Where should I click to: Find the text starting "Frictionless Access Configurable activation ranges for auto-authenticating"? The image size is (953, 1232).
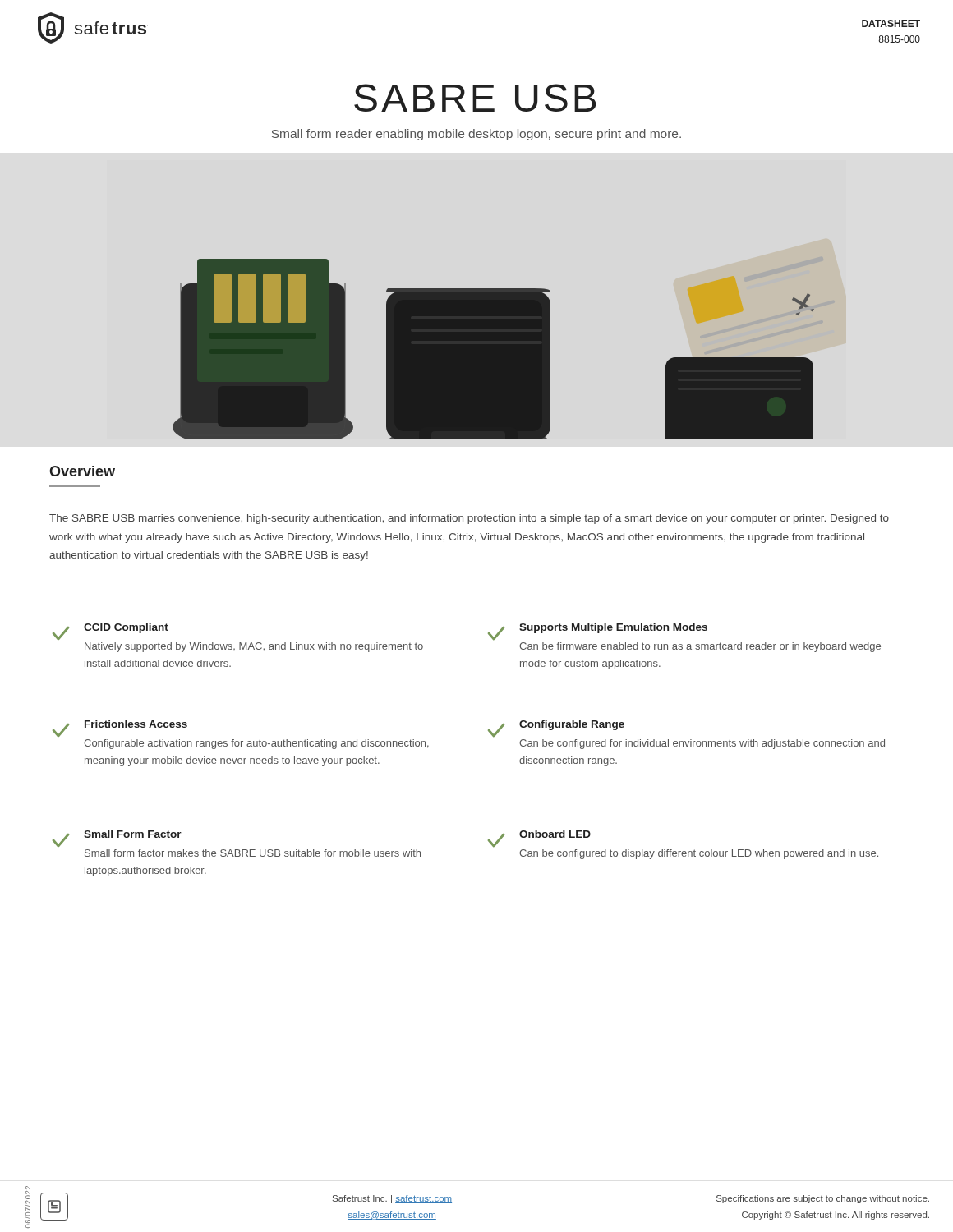(251, 743)
